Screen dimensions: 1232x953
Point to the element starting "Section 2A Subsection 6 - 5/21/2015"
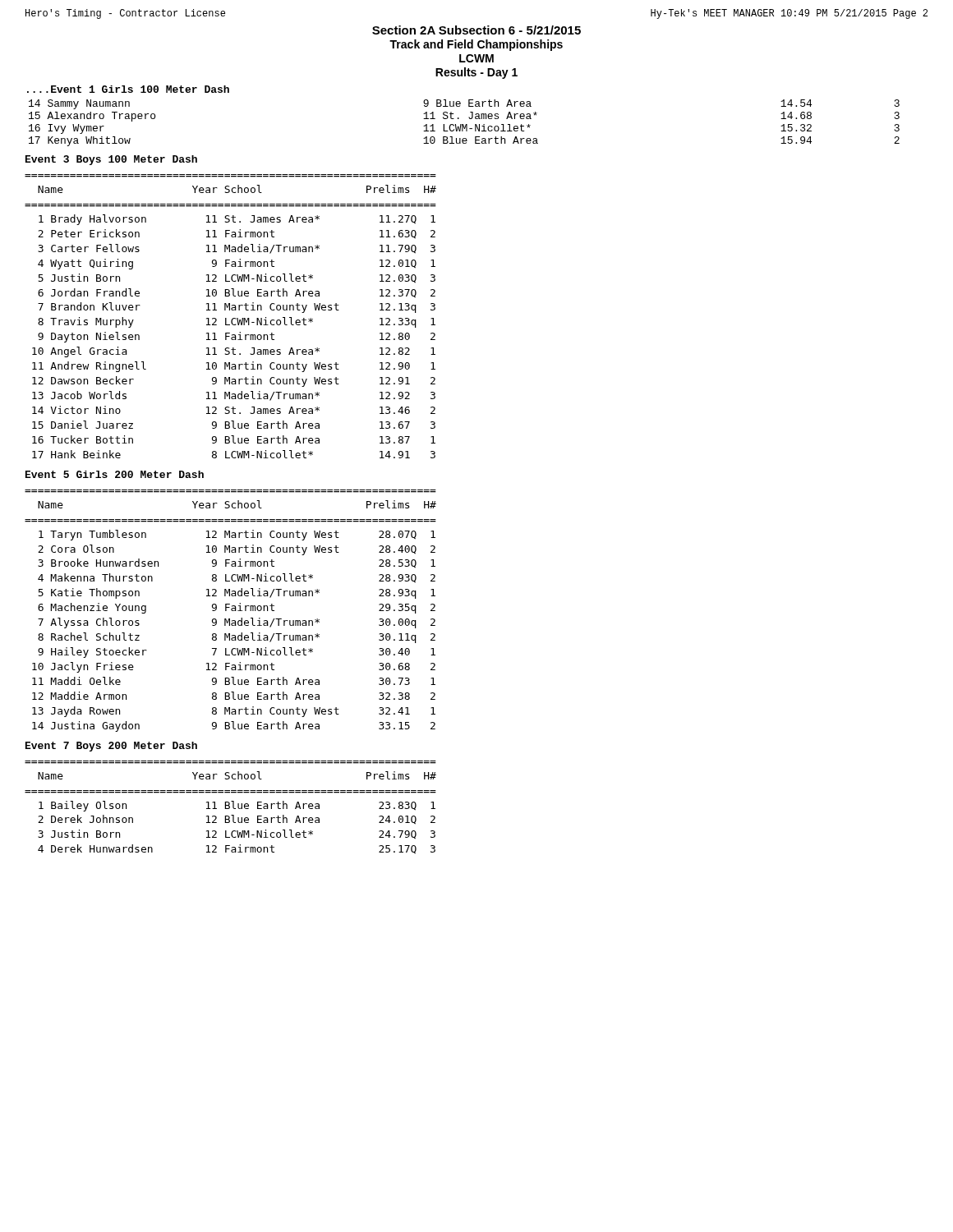(476, 30)
